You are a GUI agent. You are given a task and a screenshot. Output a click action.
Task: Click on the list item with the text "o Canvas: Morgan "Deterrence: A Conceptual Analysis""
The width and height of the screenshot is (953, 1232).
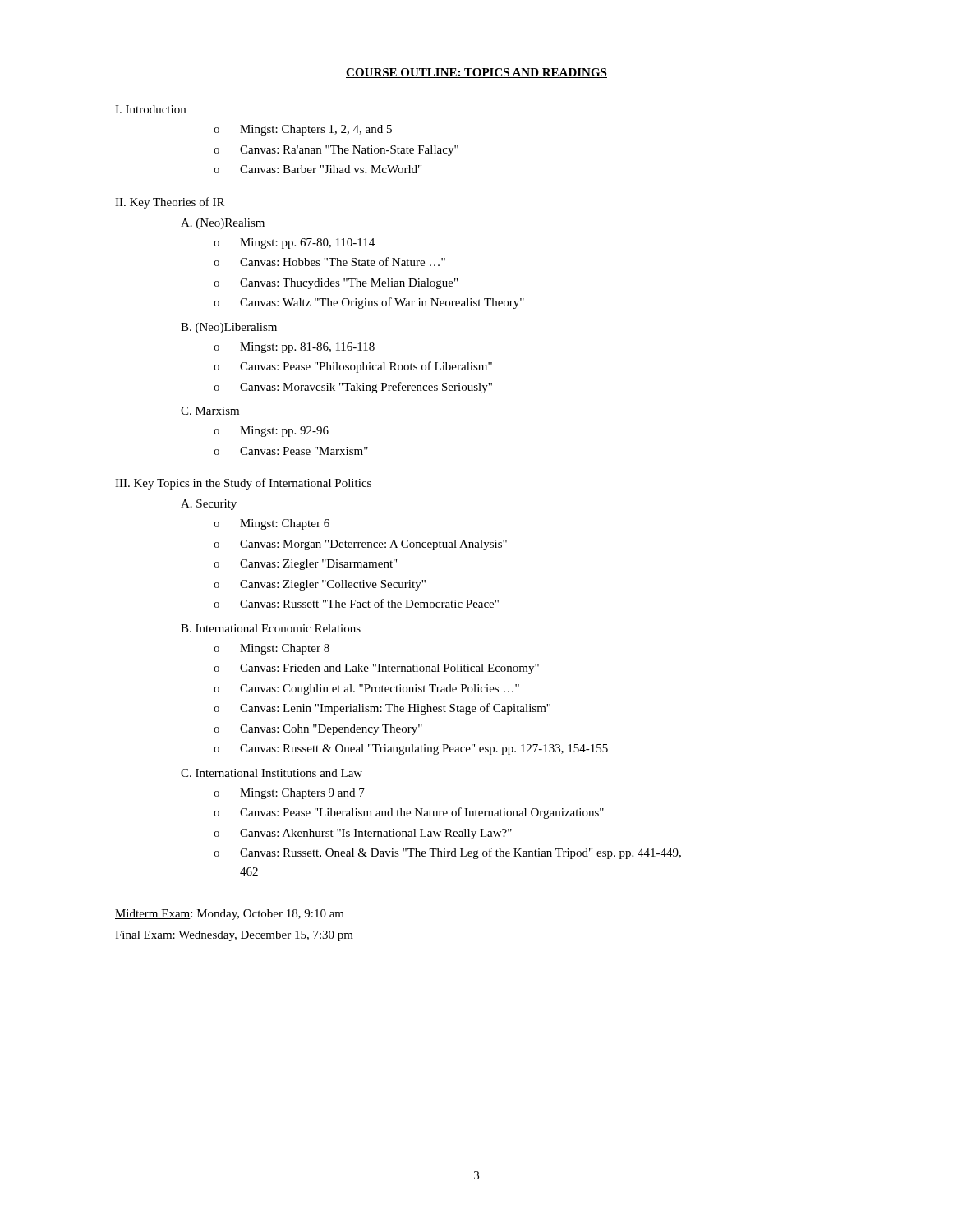360,545
